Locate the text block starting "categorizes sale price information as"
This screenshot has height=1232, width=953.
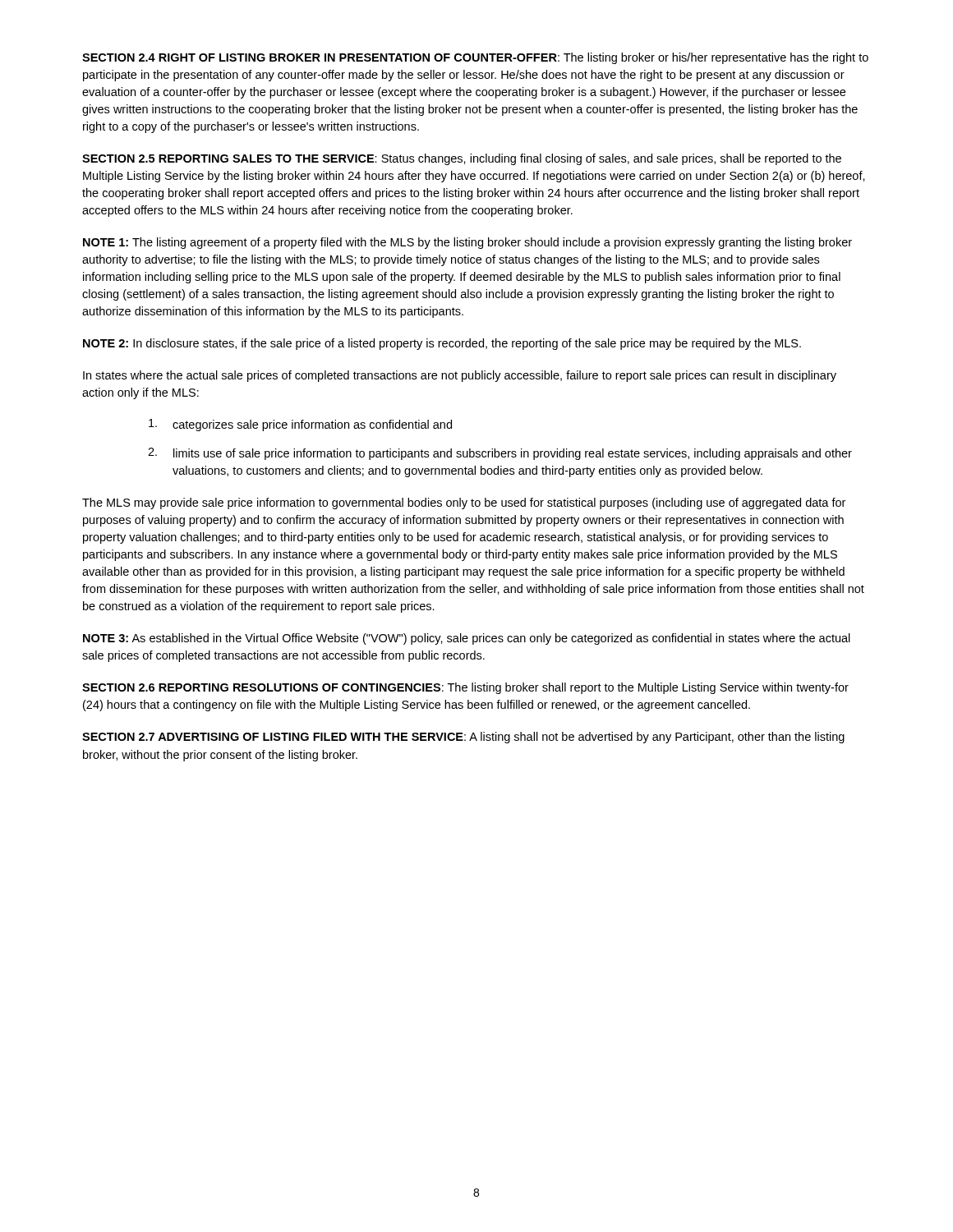[300, 425]
